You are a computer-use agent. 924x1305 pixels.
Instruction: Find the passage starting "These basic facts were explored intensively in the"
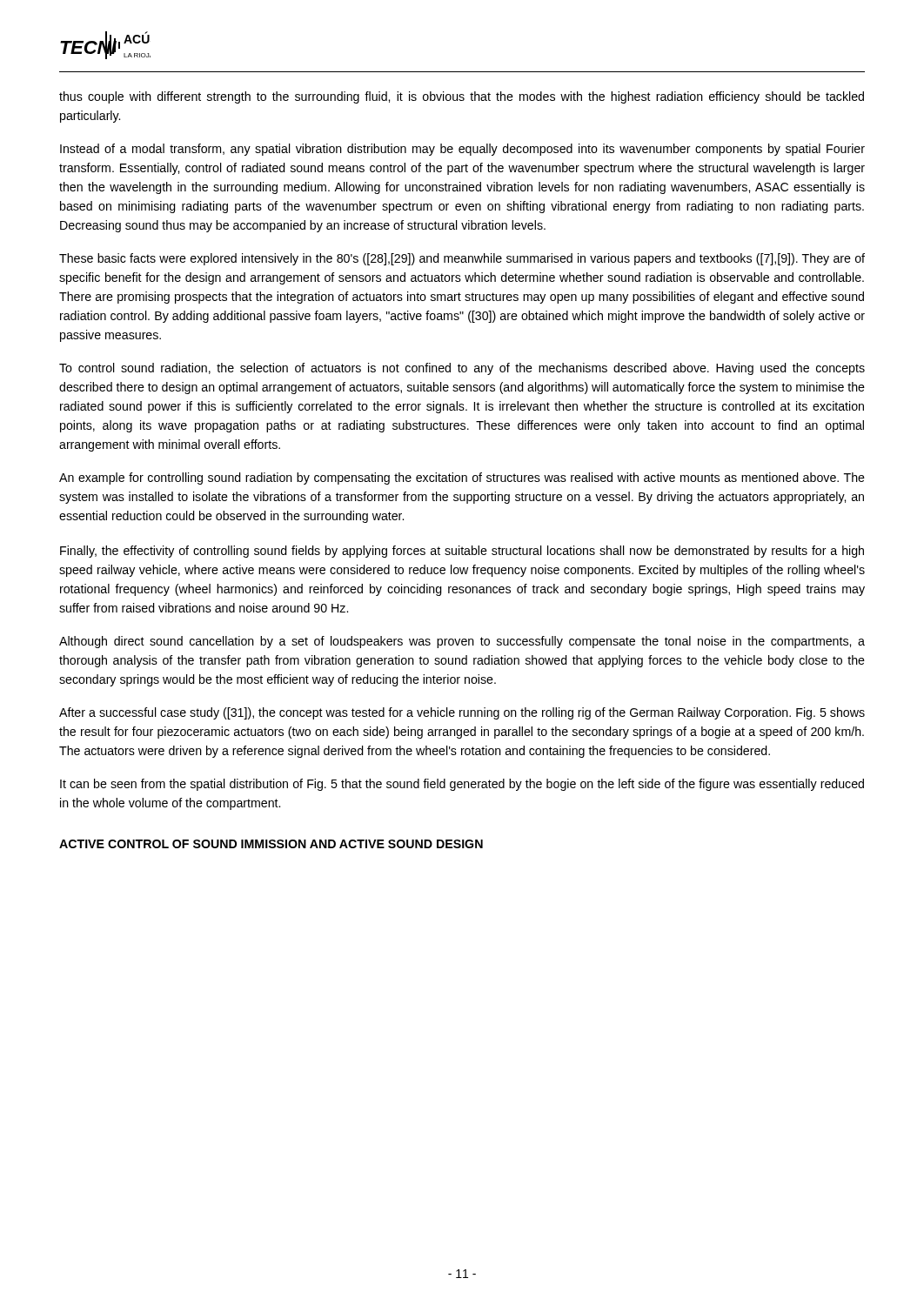click(462, 297)
